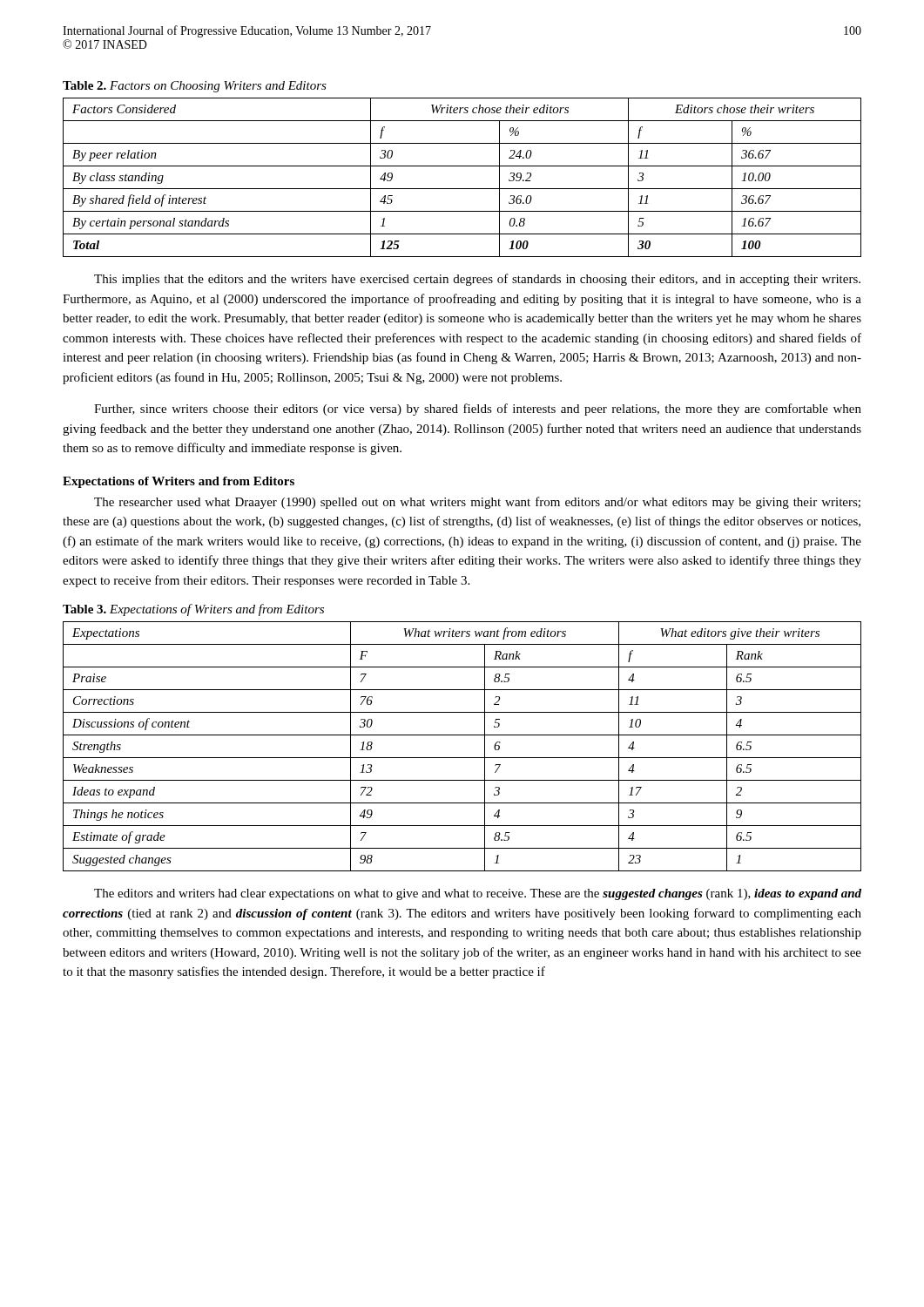Click on the text block with the text "This implies that the editors and"
This screenshot has height=1307, width=924.
click(x=462, y=328)
